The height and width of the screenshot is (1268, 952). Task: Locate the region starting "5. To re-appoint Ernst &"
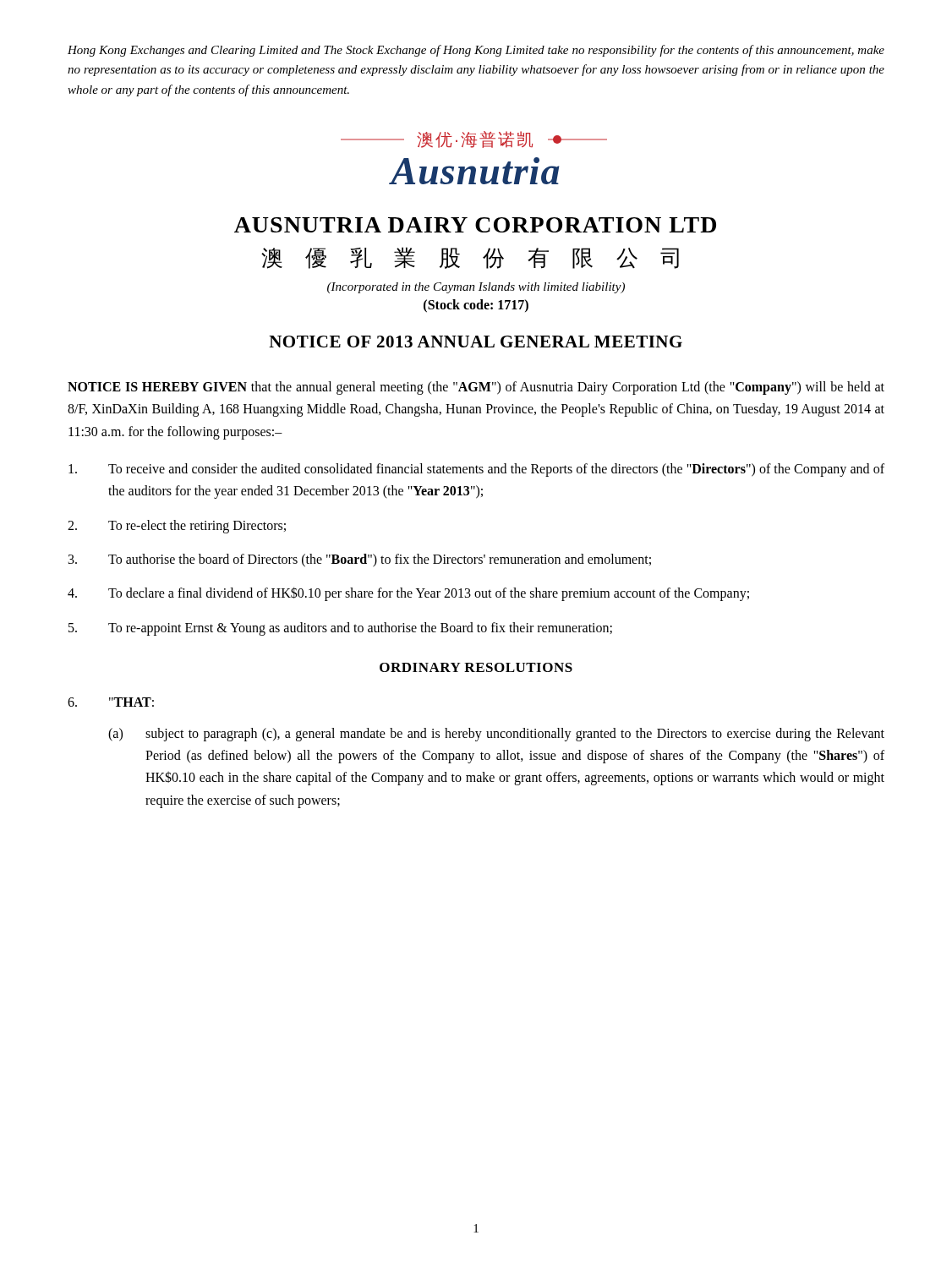coord(476,628)
